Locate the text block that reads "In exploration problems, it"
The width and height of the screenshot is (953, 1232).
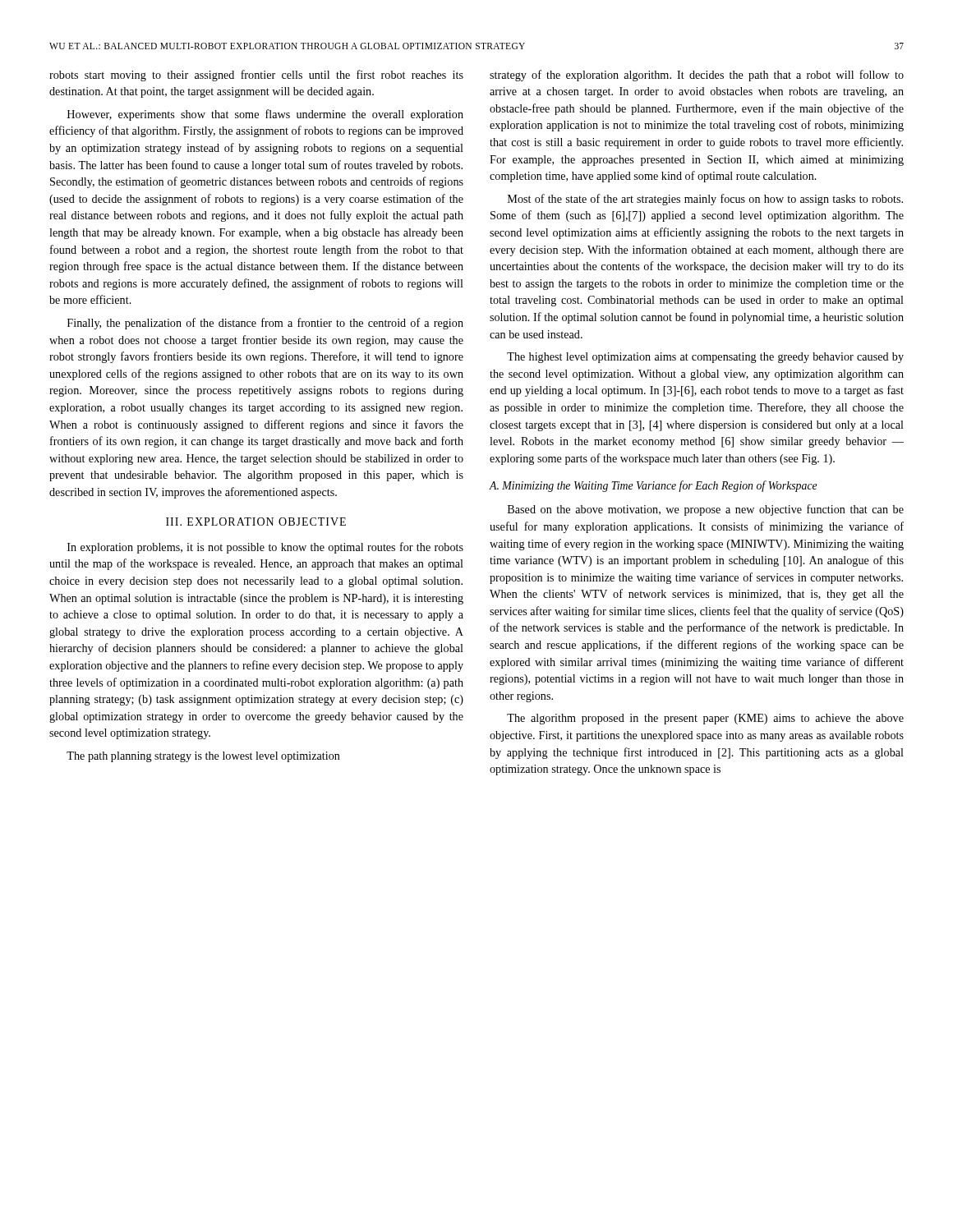tap(256, 640)
